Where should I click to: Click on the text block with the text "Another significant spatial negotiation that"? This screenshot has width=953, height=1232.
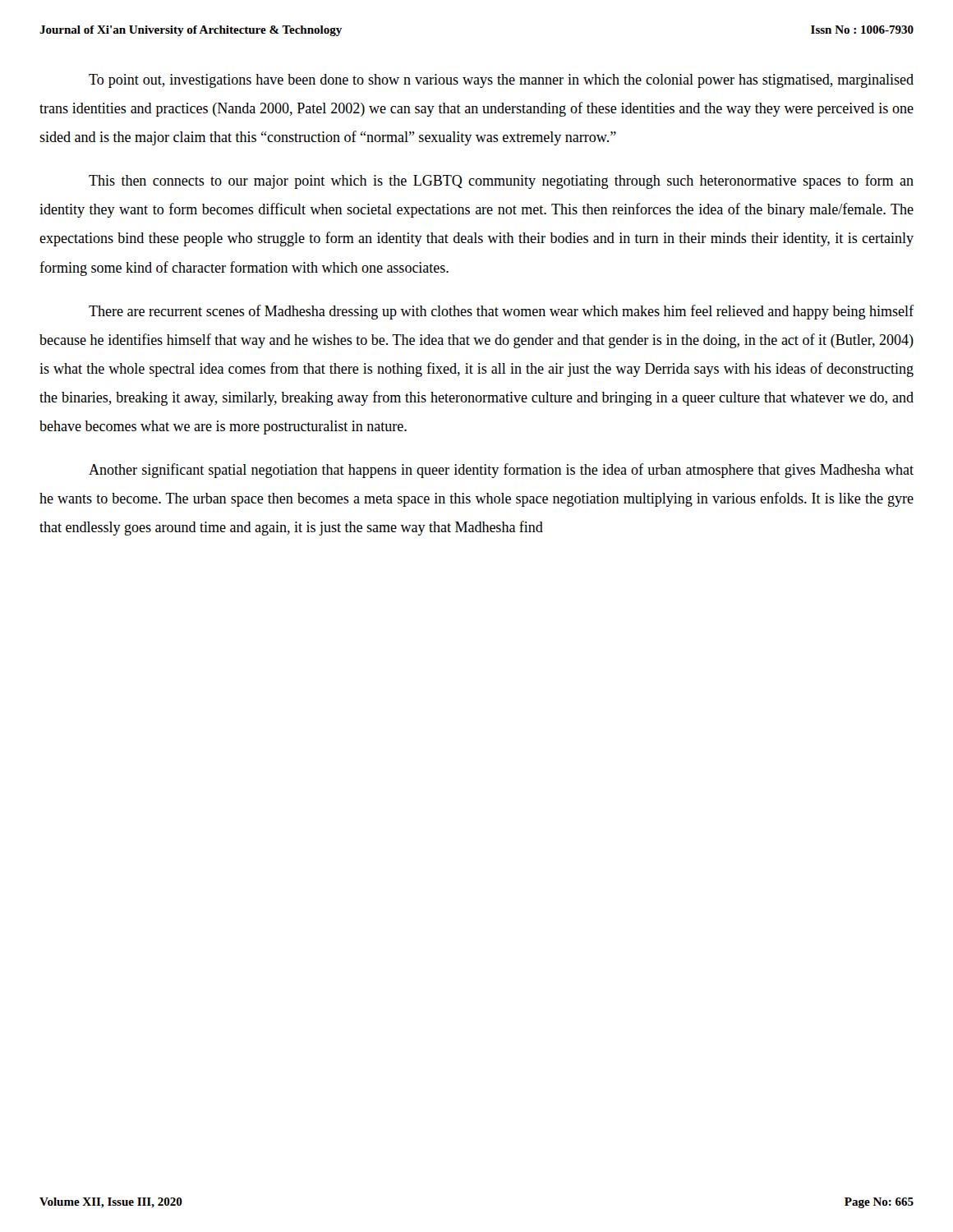pos(476,499)
